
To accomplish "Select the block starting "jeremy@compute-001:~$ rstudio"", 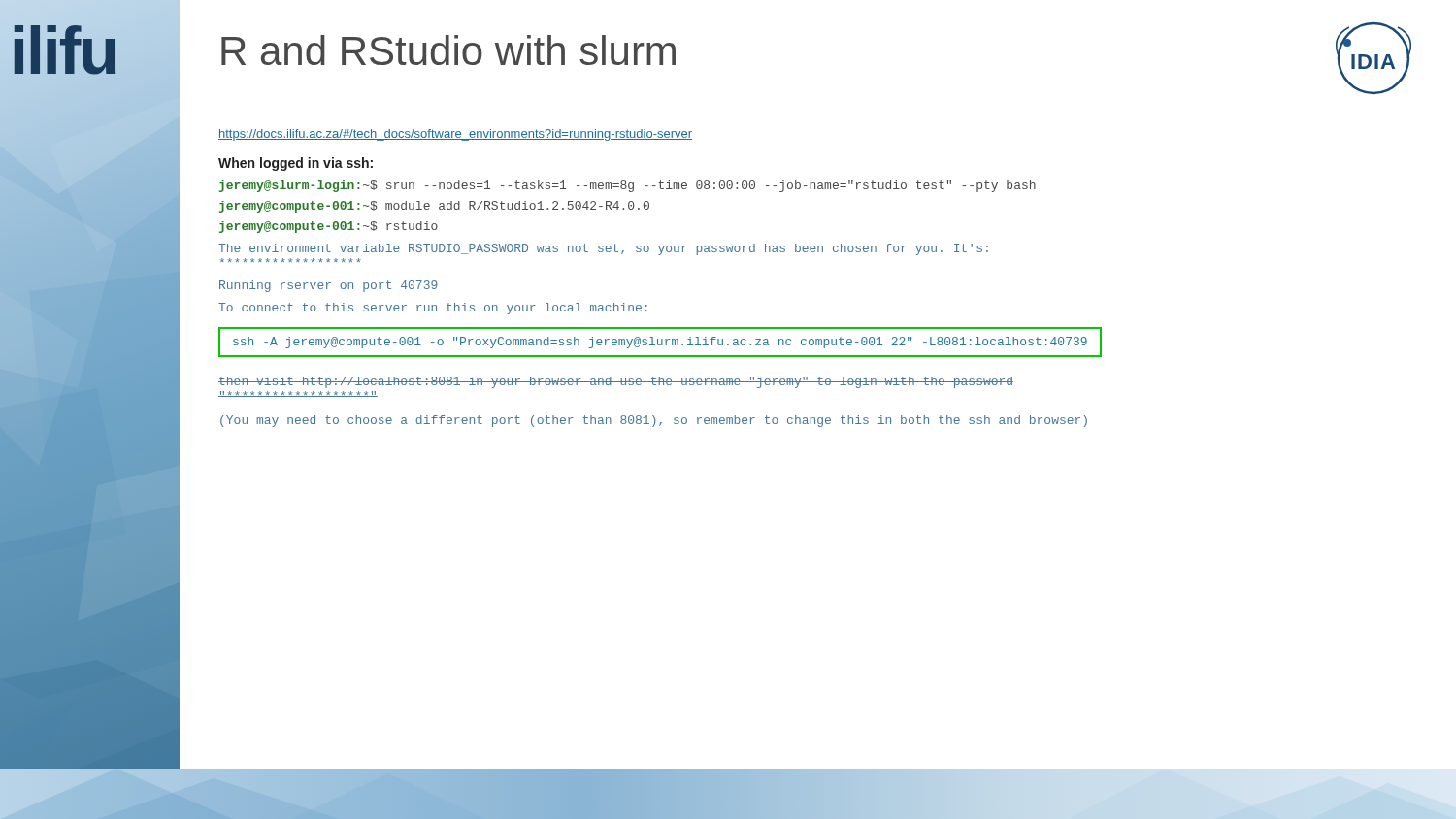I will tap(328, 227).
